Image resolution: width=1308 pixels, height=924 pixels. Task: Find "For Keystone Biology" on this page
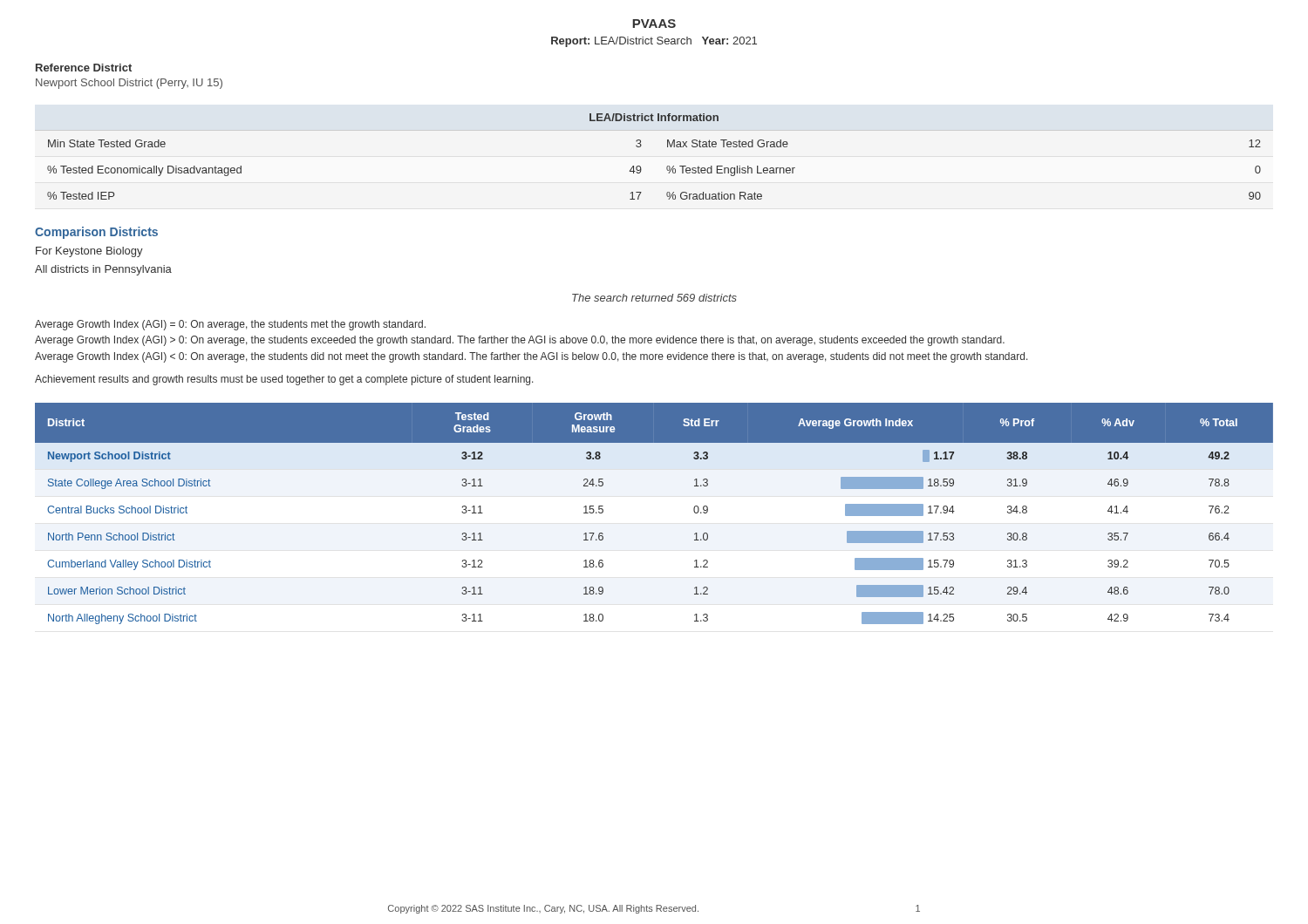pos(89,251)
